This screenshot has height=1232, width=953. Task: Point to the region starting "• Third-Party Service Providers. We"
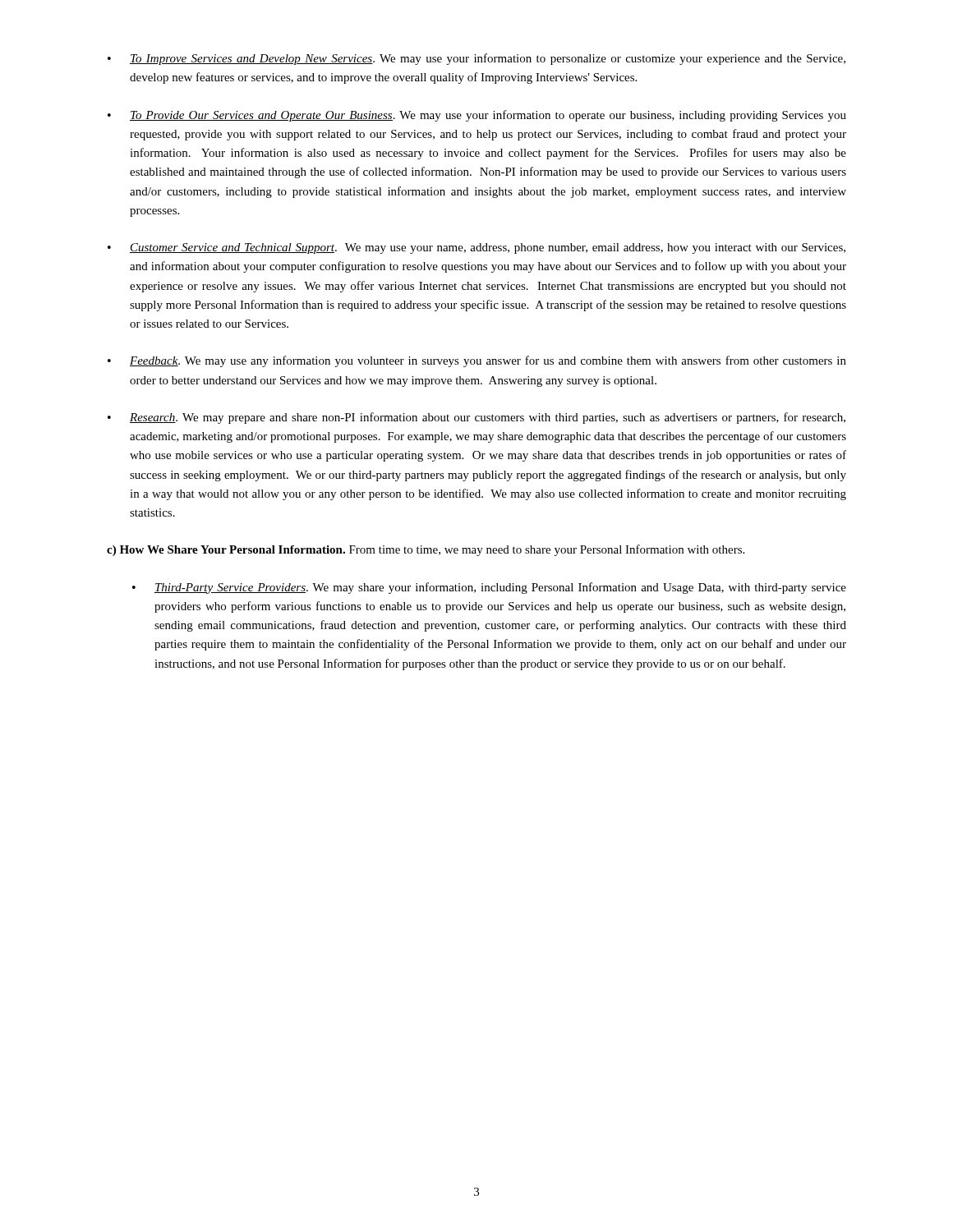[489, 626]
